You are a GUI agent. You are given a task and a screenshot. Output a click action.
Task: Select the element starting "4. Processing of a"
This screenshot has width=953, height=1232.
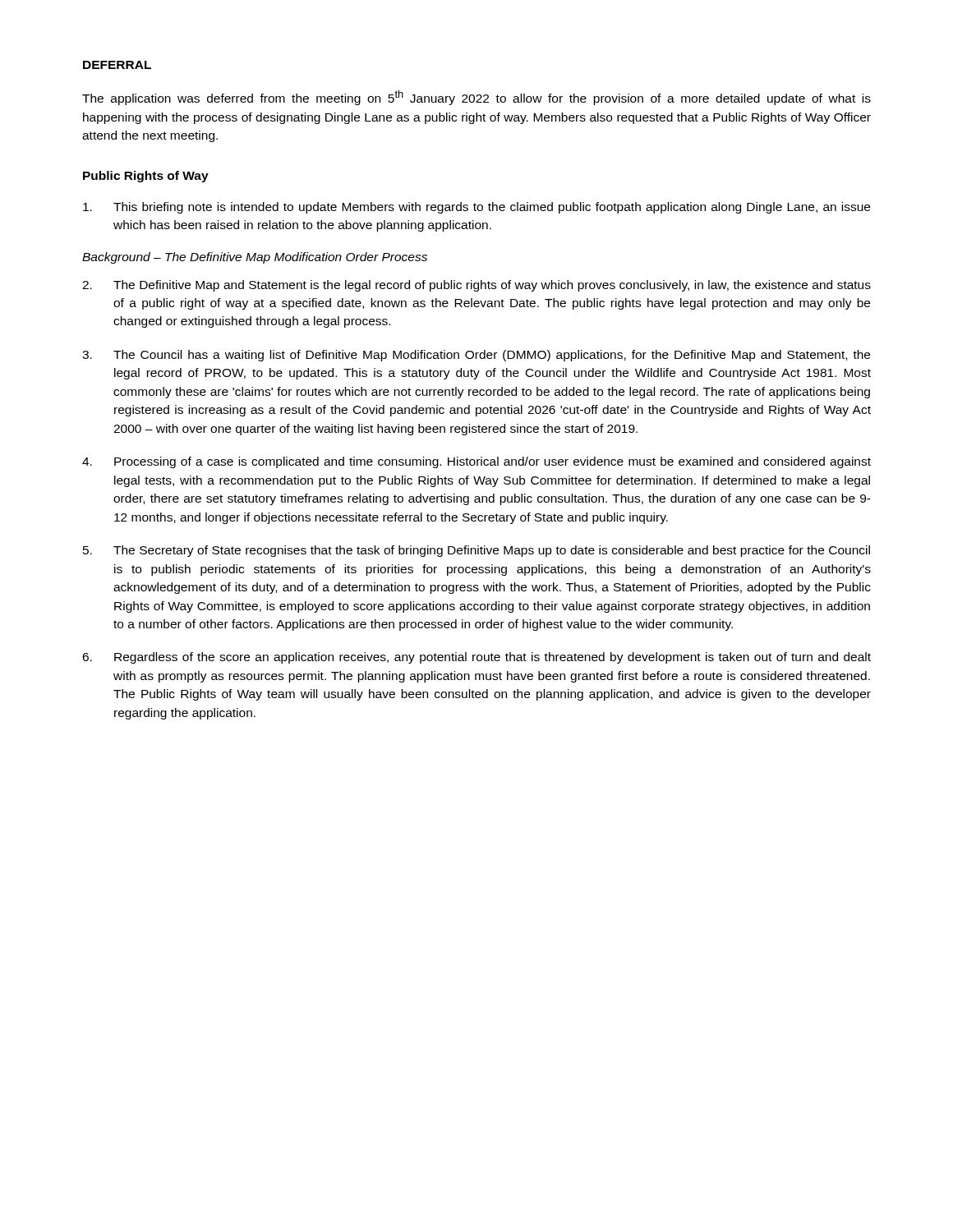coord(476,490)
